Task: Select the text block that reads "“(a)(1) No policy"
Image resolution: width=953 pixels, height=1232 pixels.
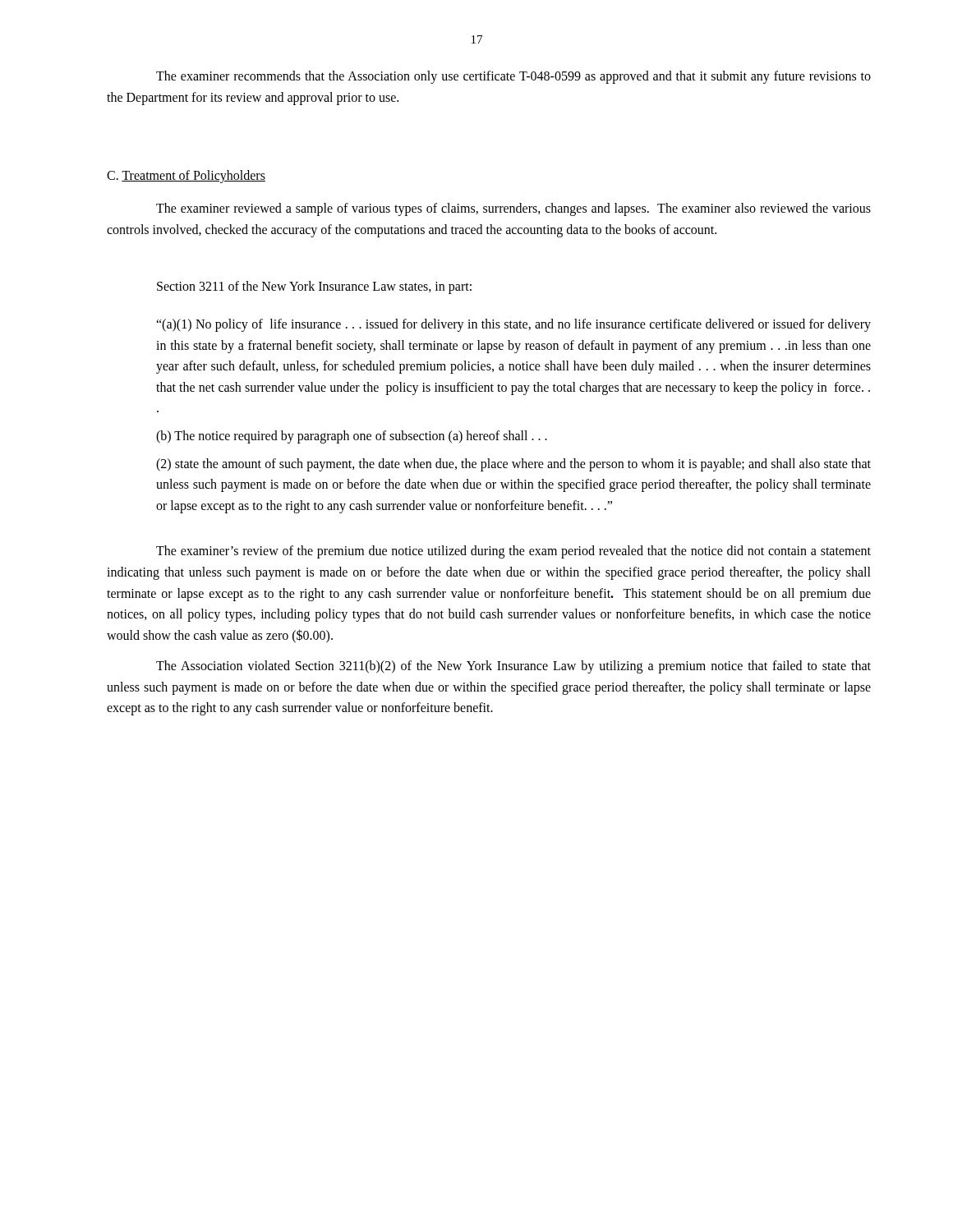Action: pos(513,325)
